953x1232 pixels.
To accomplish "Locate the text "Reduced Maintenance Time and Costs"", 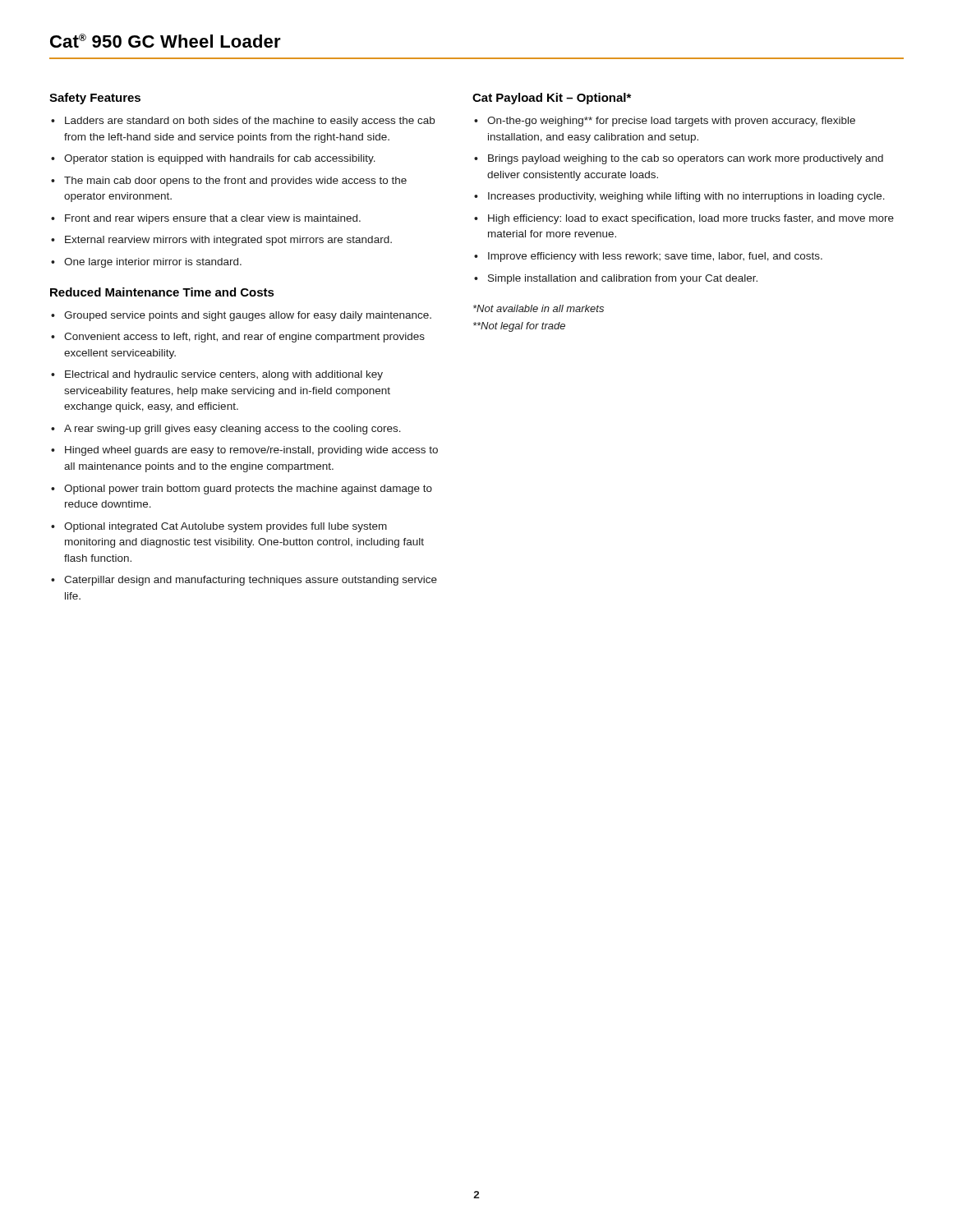I will [244, 292].
